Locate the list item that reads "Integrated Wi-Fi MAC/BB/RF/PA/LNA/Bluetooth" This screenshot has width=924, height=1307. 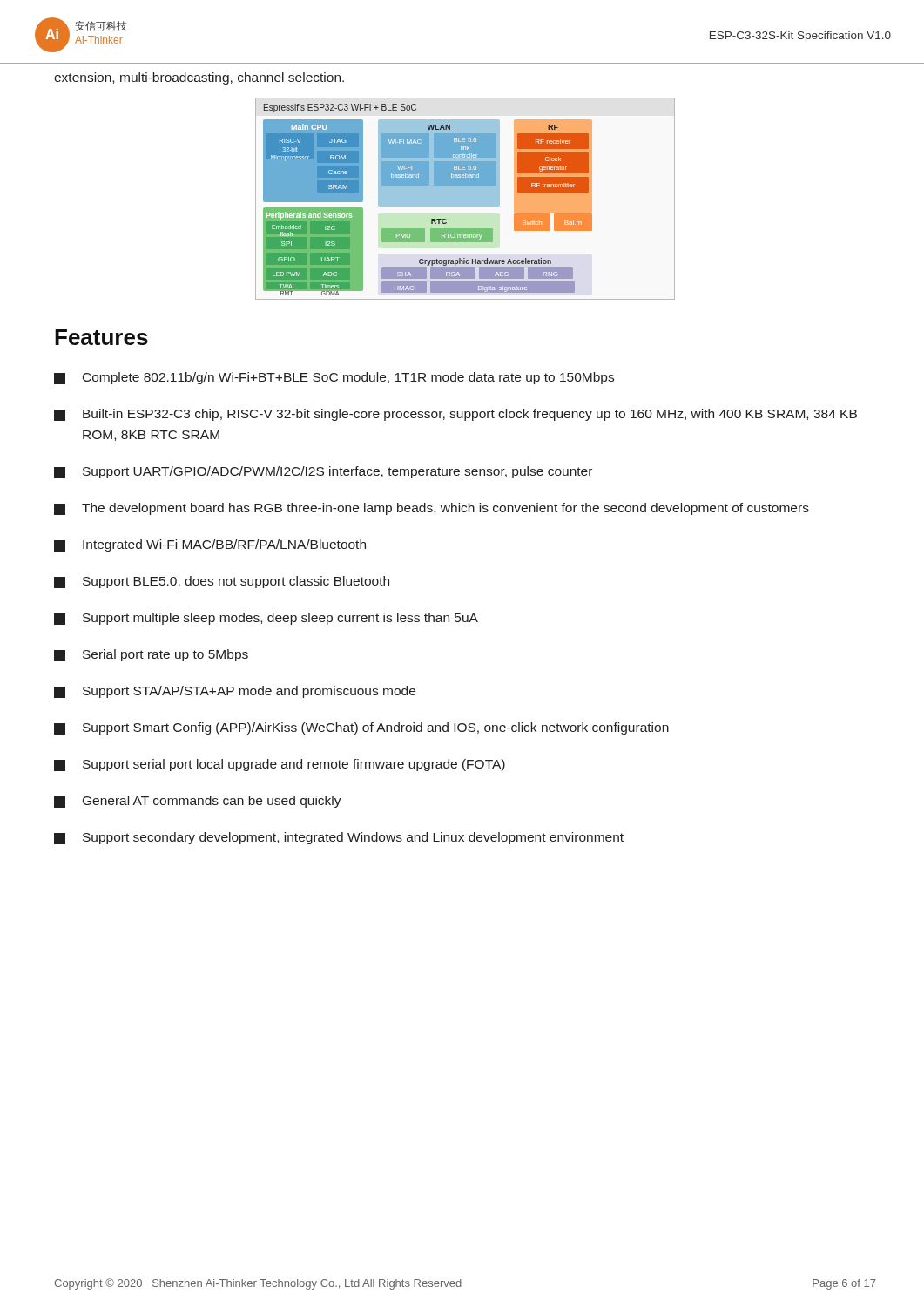click(x=210, y=545)
